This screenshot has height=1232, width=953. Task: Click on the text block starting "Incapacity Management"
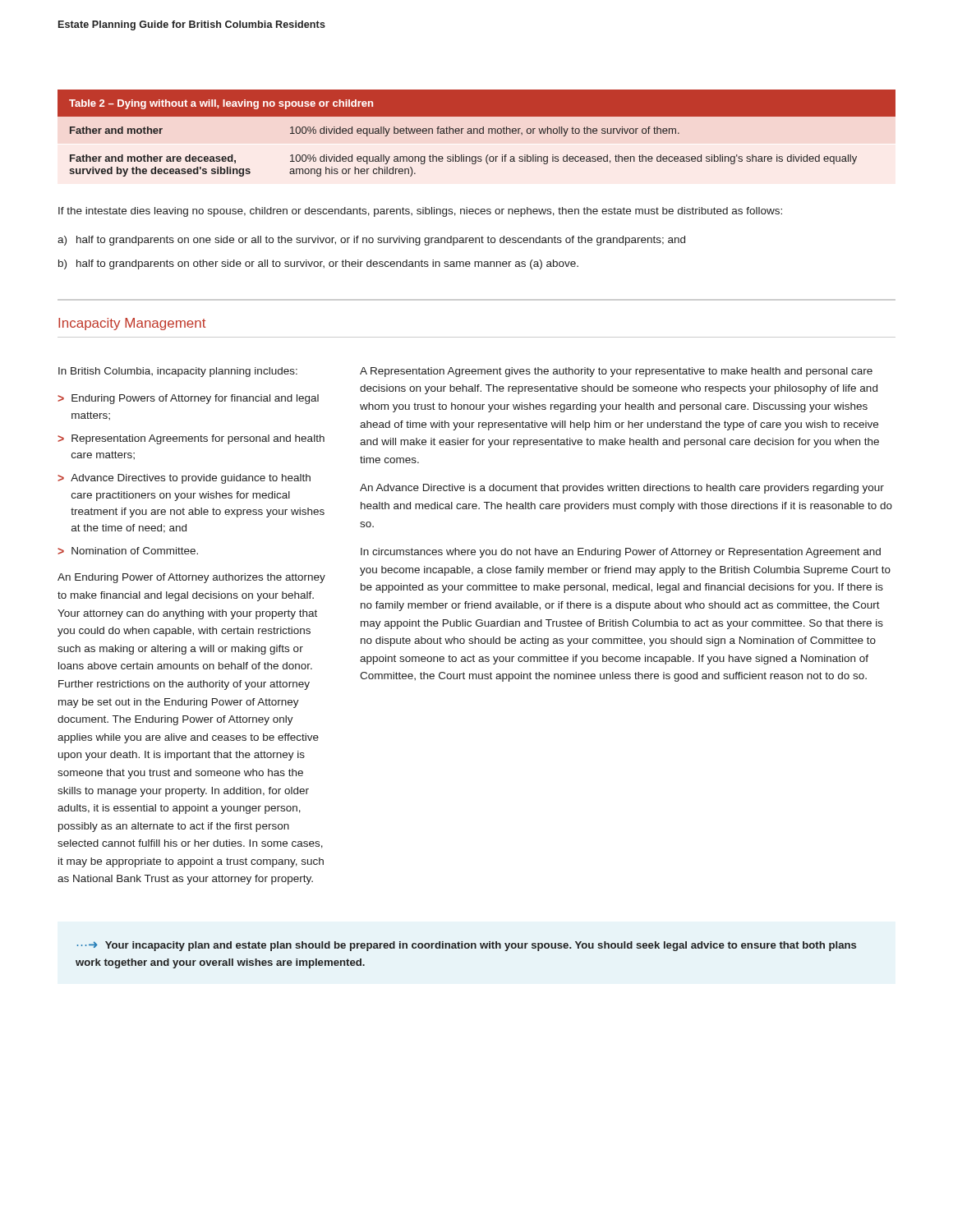(132, 323)
